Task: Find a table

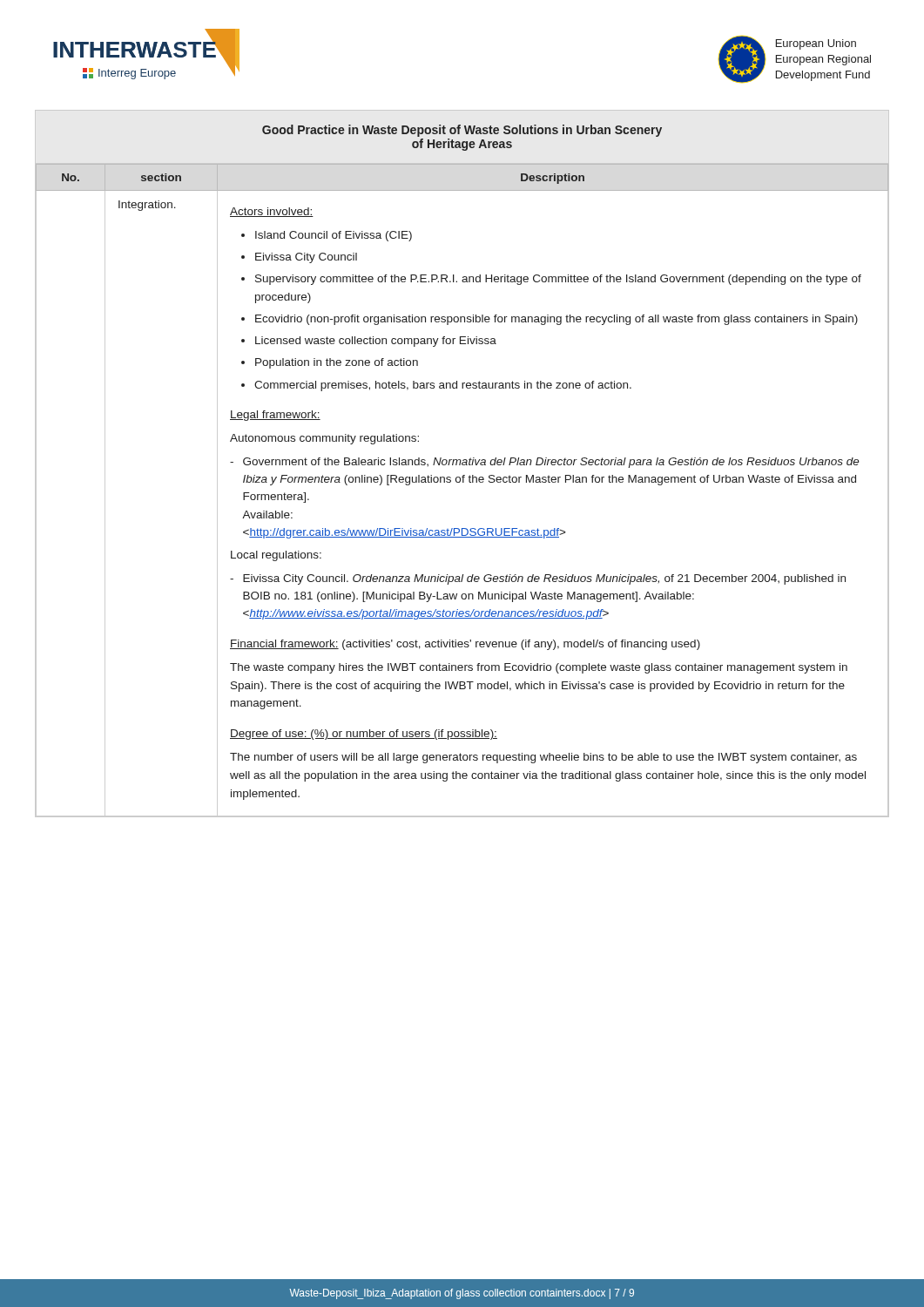Action: point(462,491)
